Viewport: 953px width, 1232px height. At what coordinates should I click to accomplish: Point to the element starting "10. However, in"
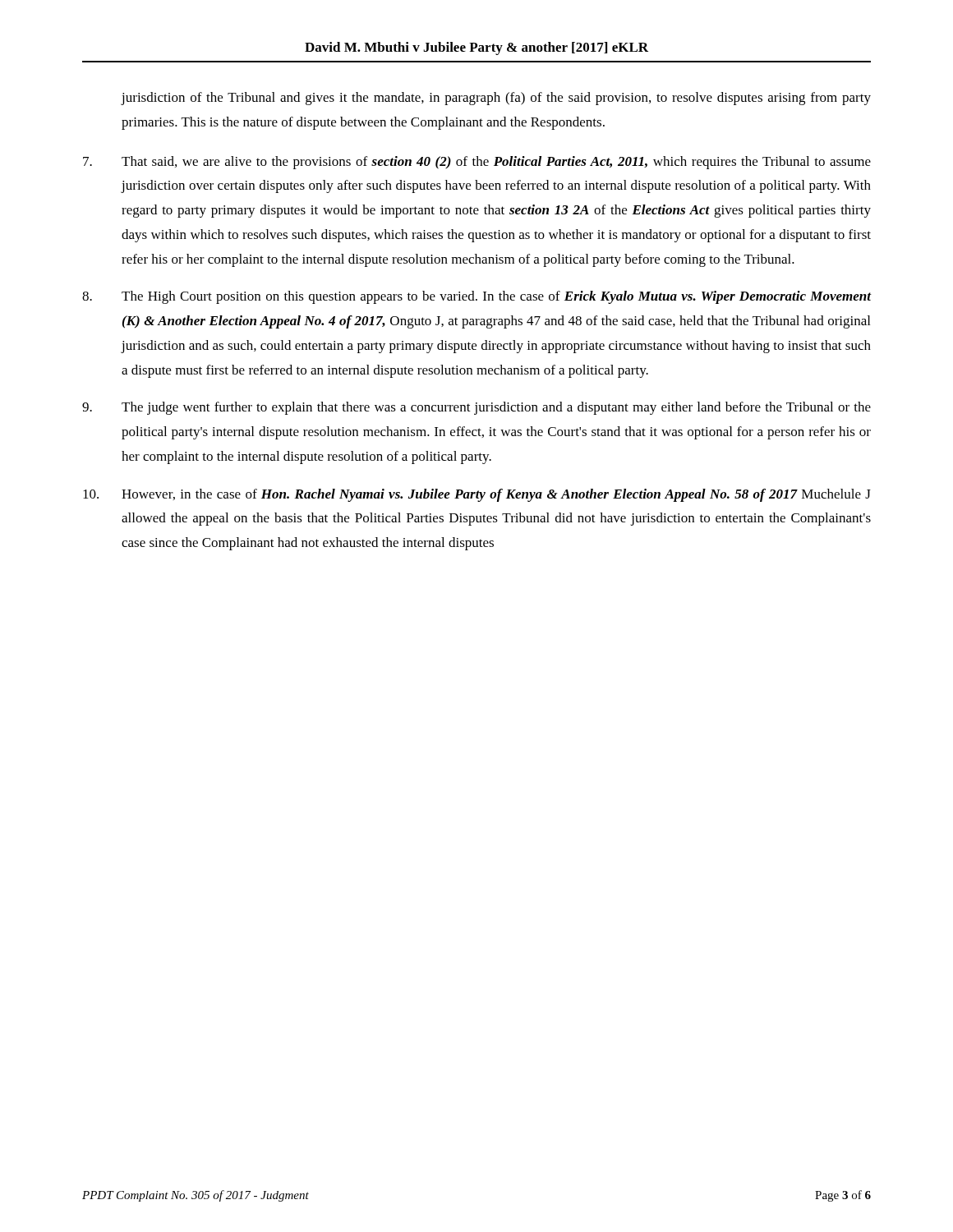coord(476,518)
